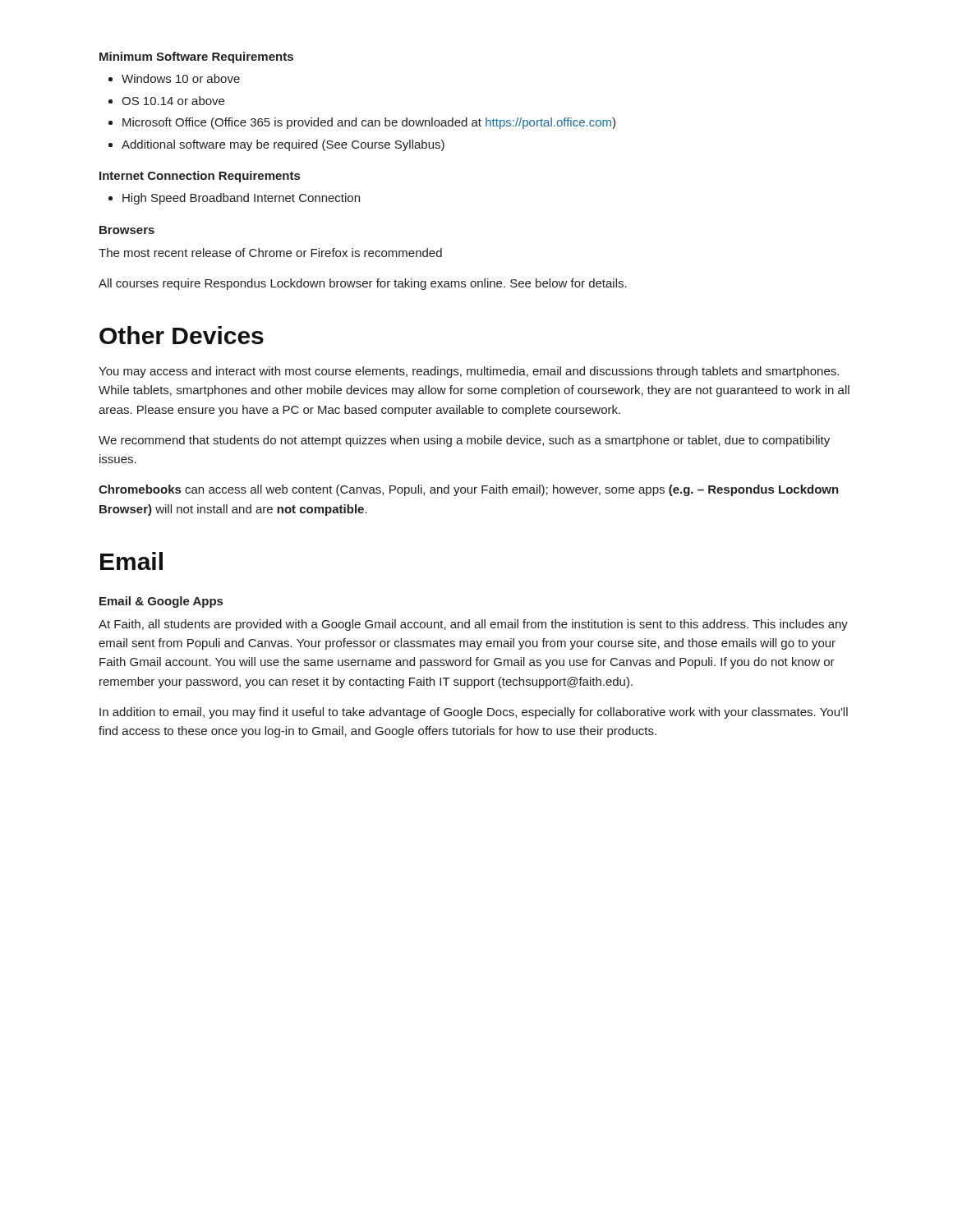Select the text block starting "We recommend that students do not attempt quizzes"
Screen dimensions: 1232x953
coord(464,449)
